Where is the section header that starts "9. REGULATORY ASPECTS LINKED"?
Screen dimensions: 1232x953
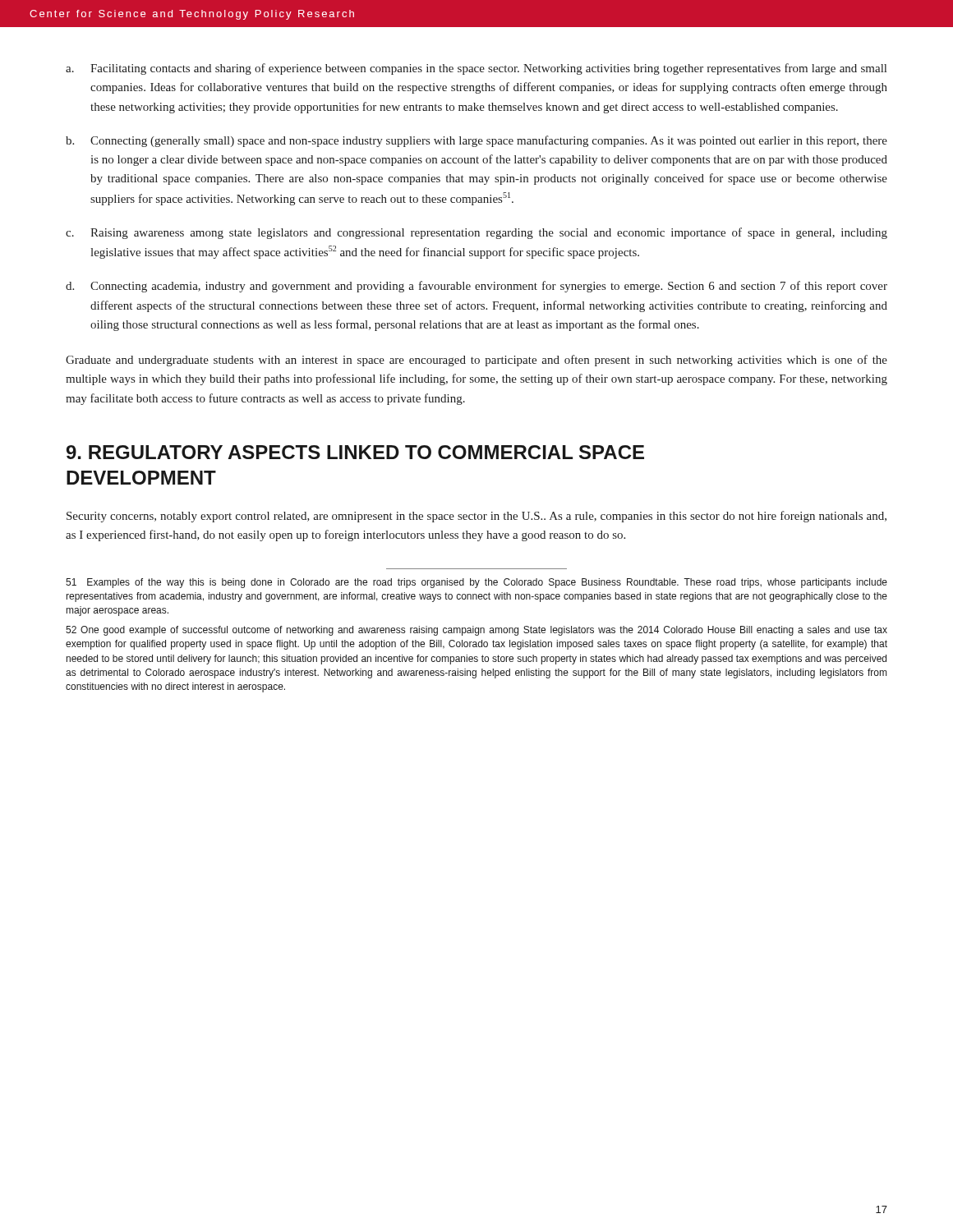355,465
